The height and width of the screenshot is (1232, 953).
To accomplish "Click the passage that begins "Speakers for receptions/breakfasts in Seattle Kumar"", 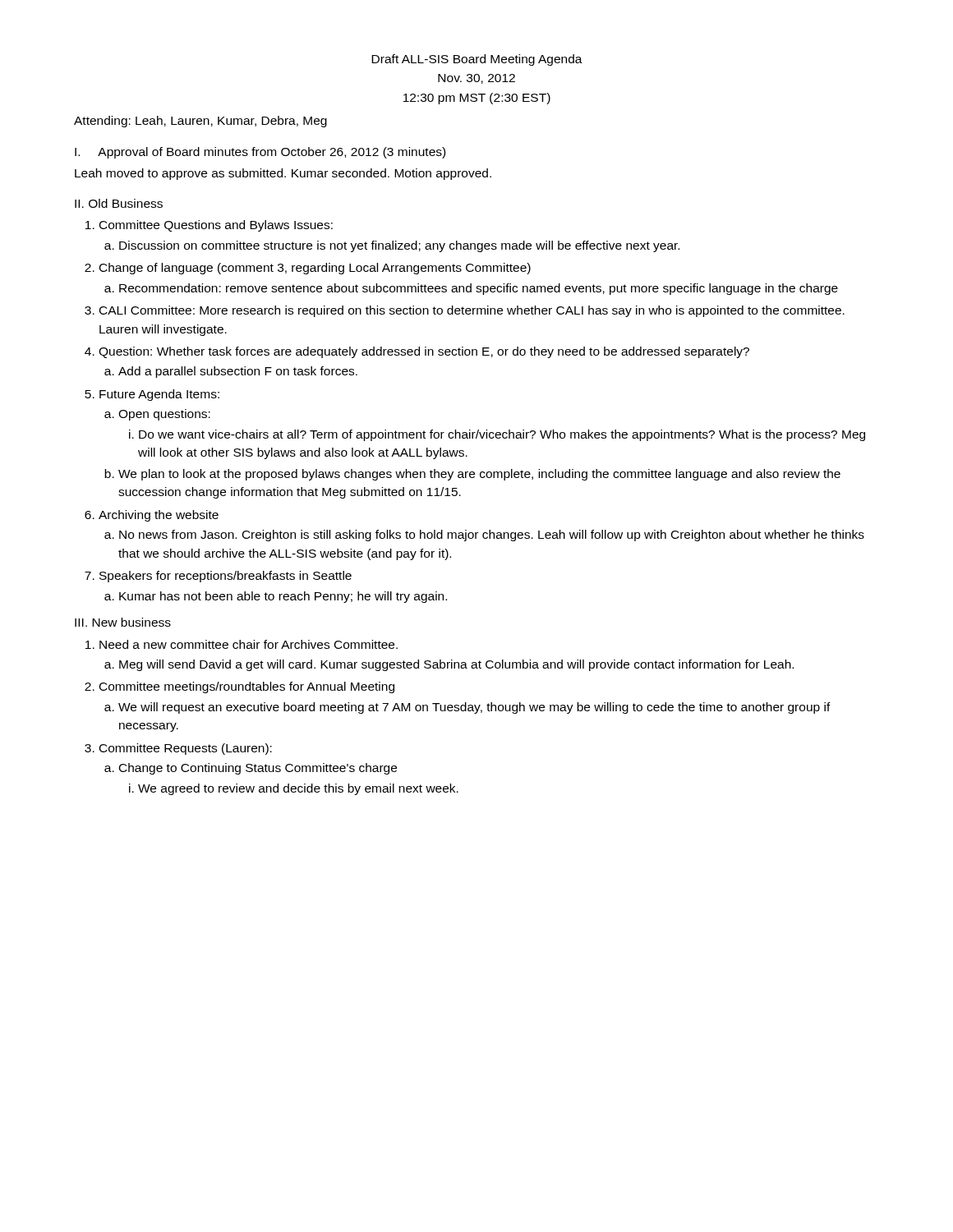I will point(226,577).
